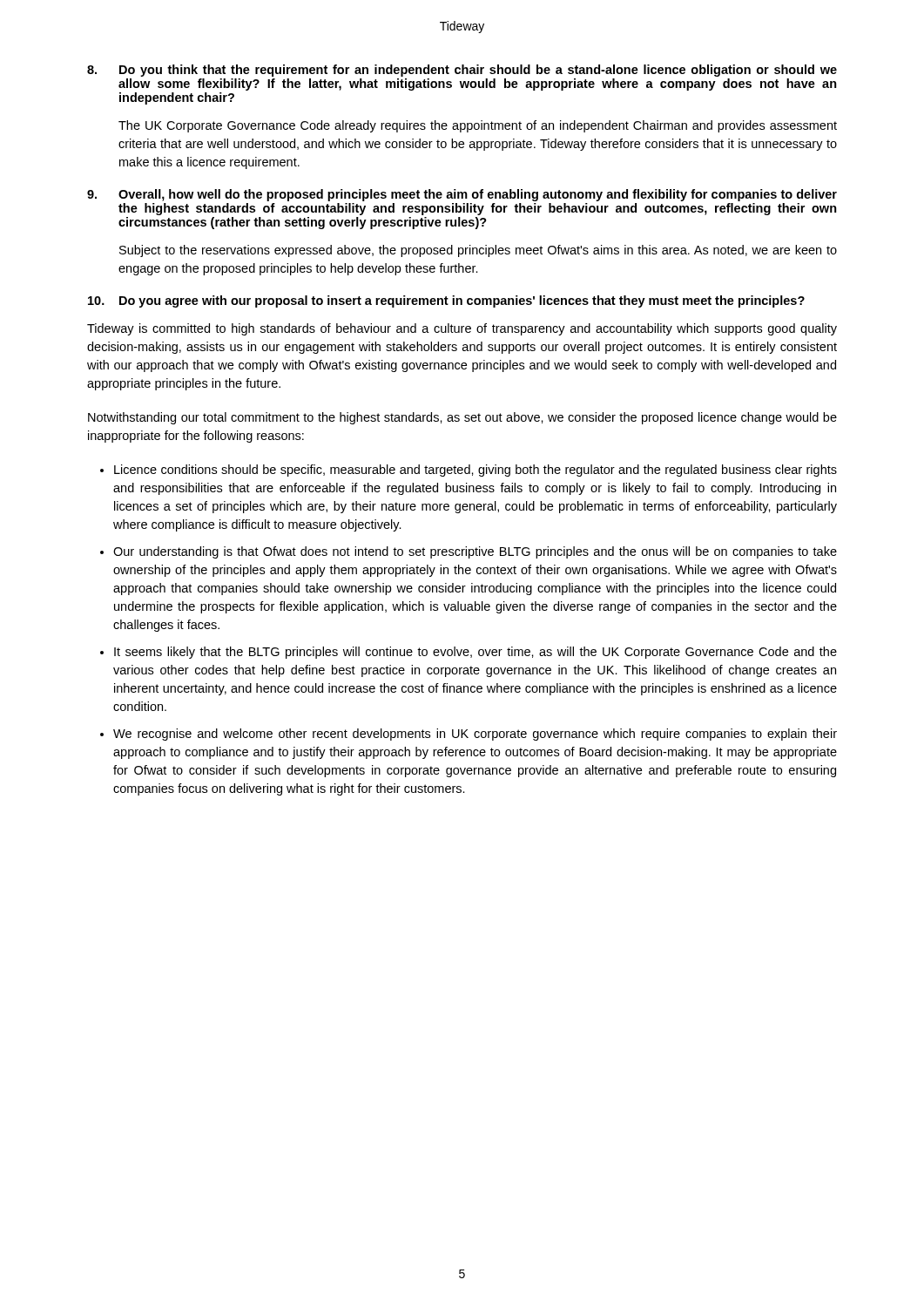Viewport: 924px width, 1307px height.
Task: Find the element starting "Subject to the reservations expressed"
Action: [478, 259]
